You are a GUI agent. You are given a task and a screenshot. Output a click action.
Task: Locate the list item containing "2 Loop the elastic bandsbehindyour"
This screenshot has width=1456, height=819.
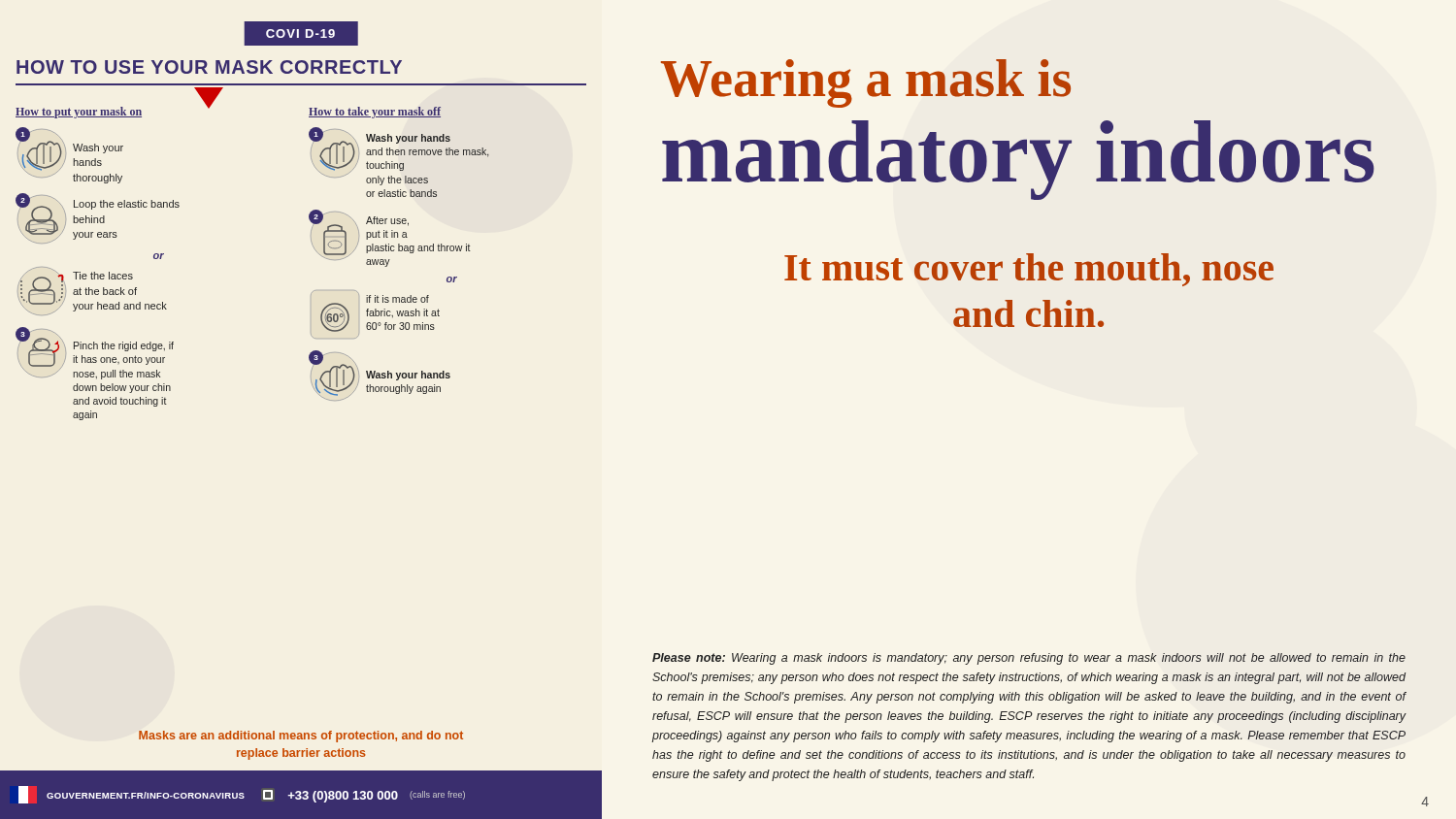coord(98,219)
